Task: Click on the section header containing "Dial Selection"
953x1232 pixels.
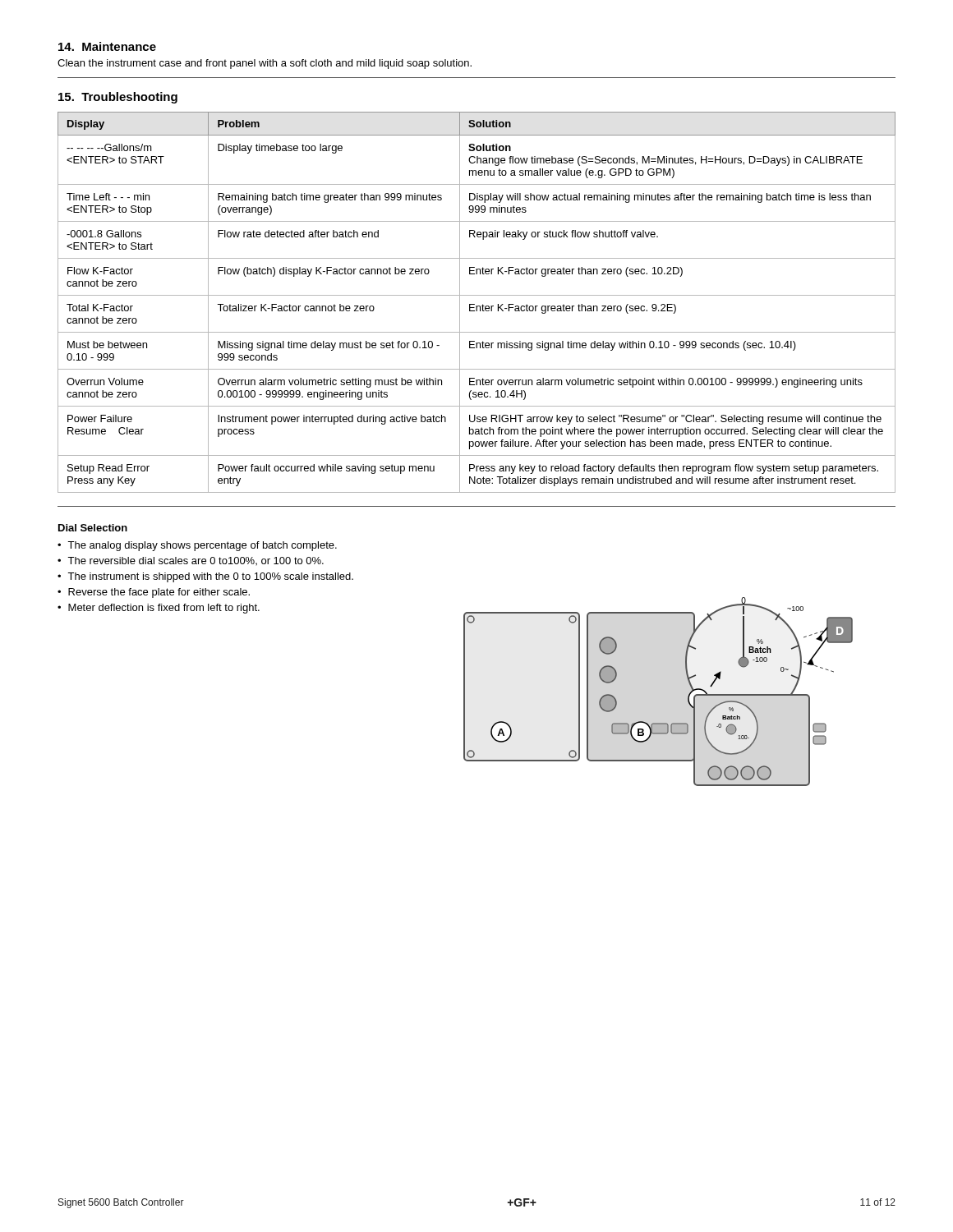Action: [x=92, y=528]
